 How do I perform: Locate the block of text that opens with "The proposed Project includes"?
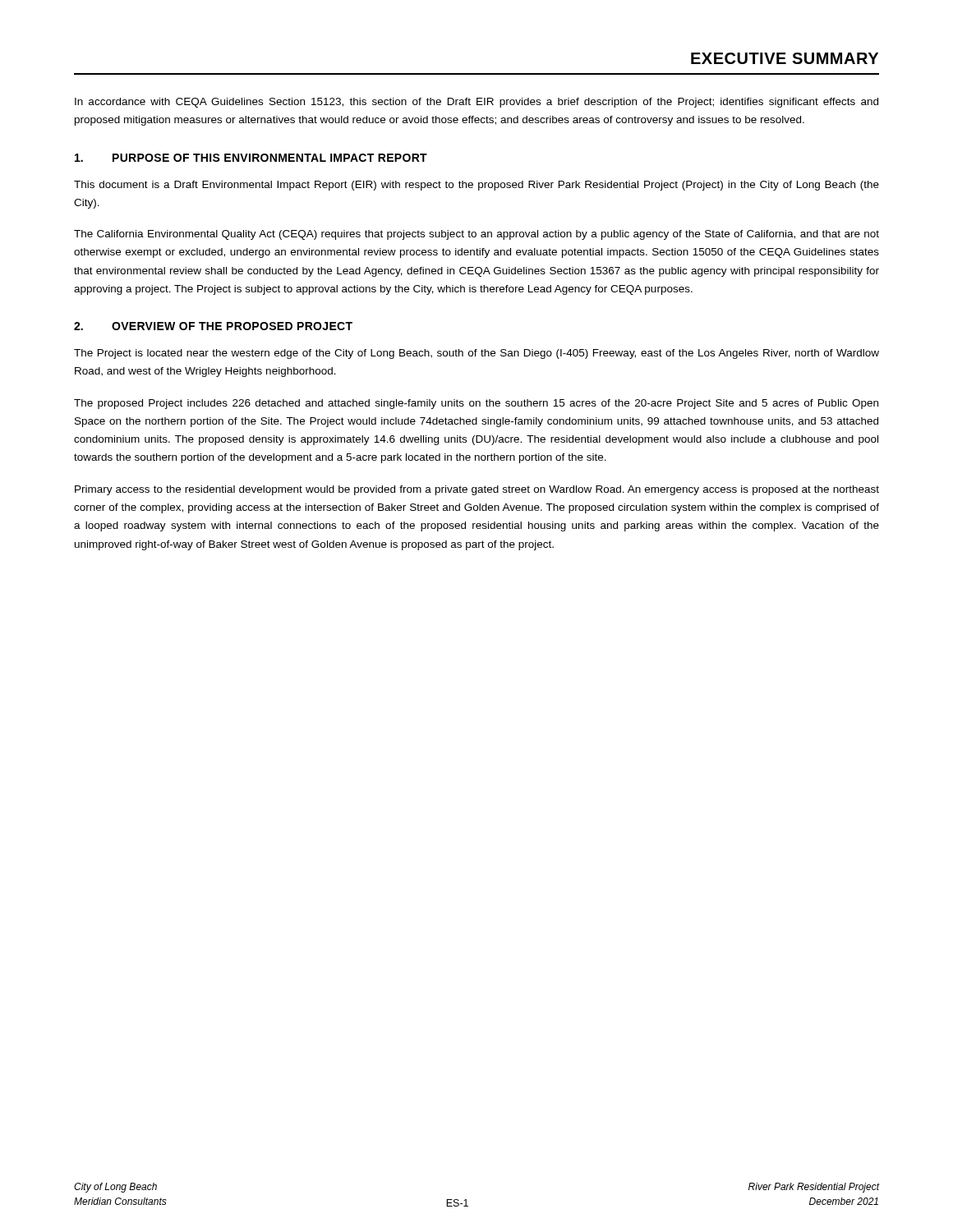coord(476,430)
